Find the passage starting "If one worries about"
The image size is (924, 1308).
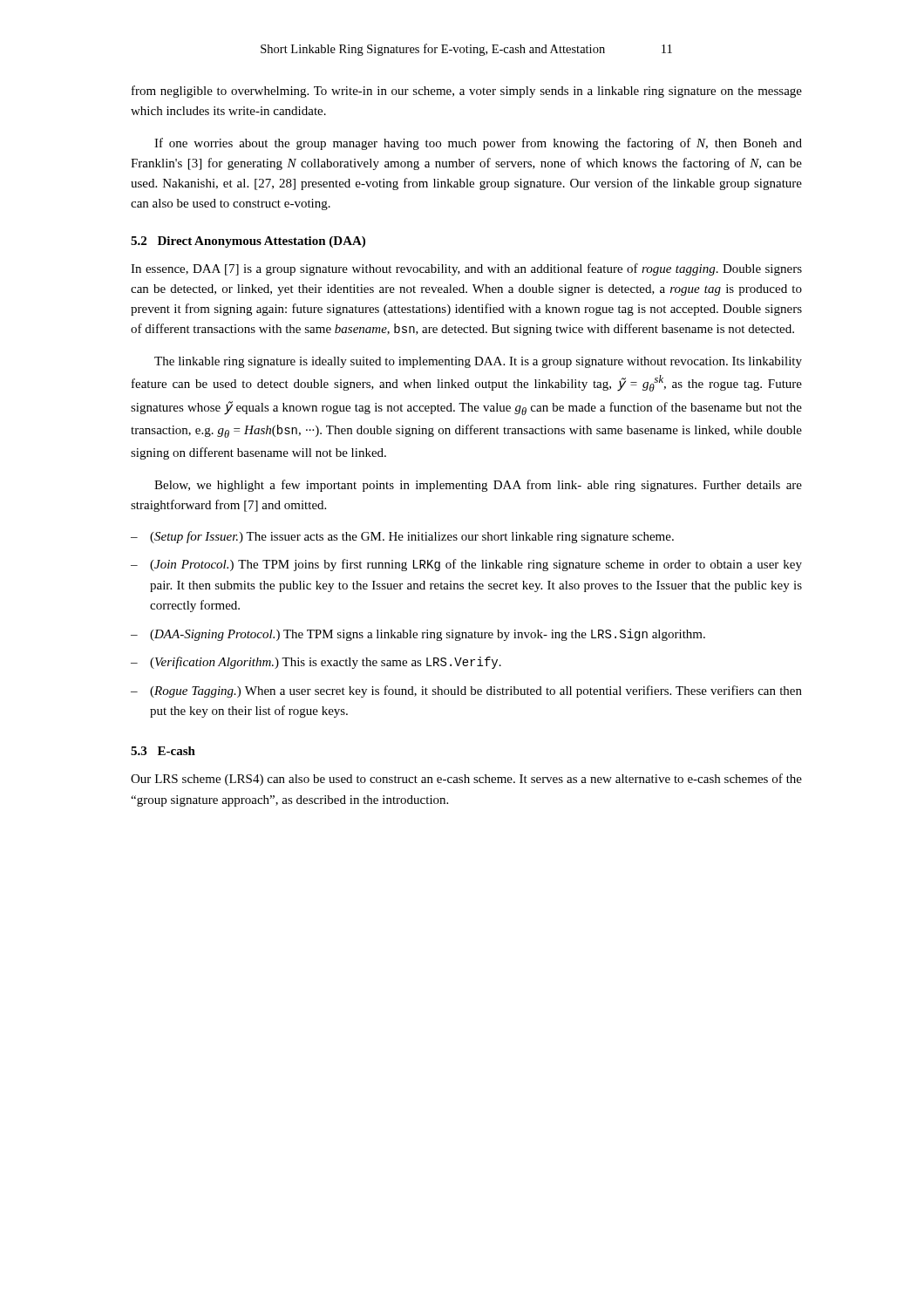tap(466, 174)
